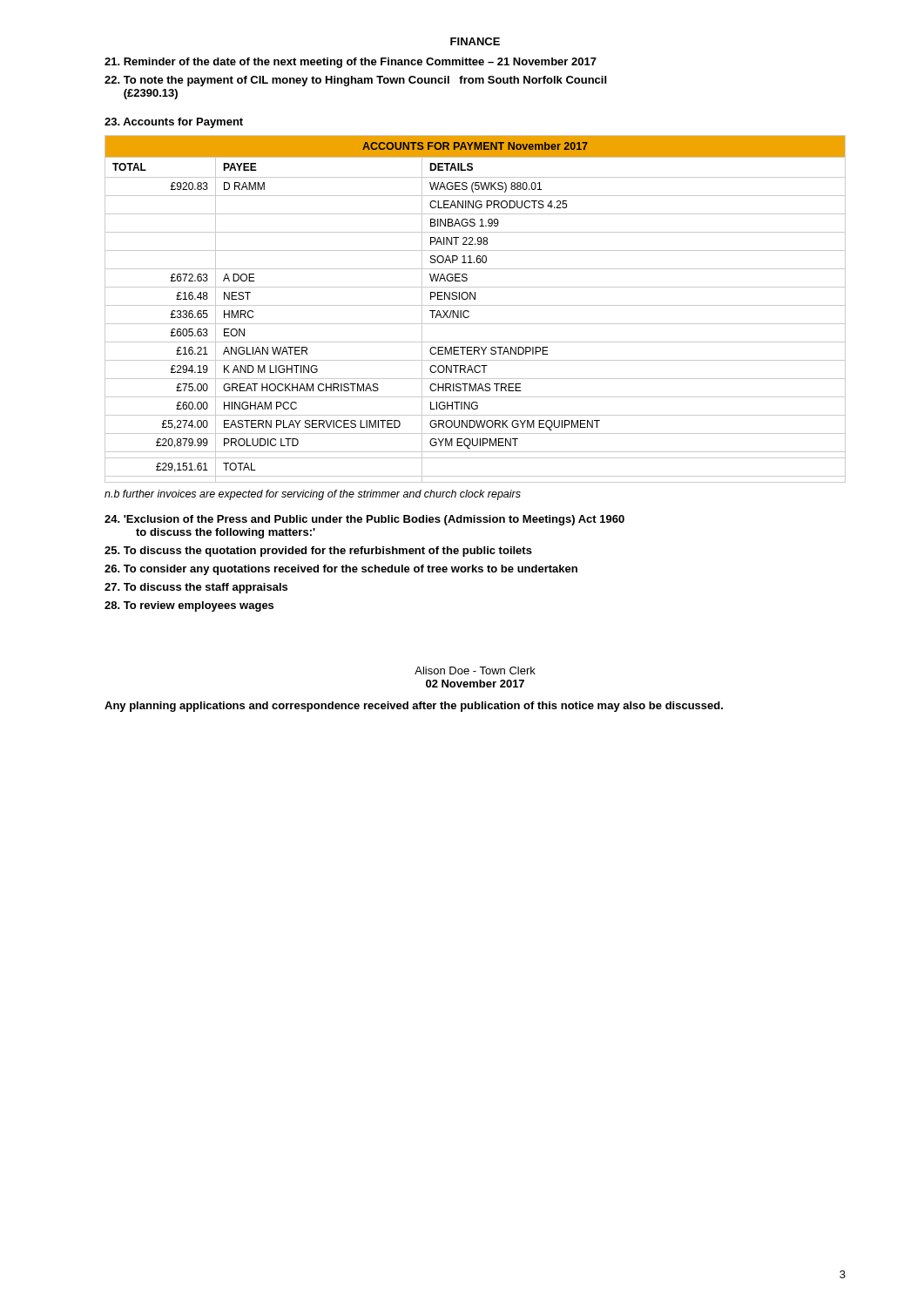Point to the text block starting "23. Accounts for Payment"
924x1307 pixels.
[x=174, y=122]
